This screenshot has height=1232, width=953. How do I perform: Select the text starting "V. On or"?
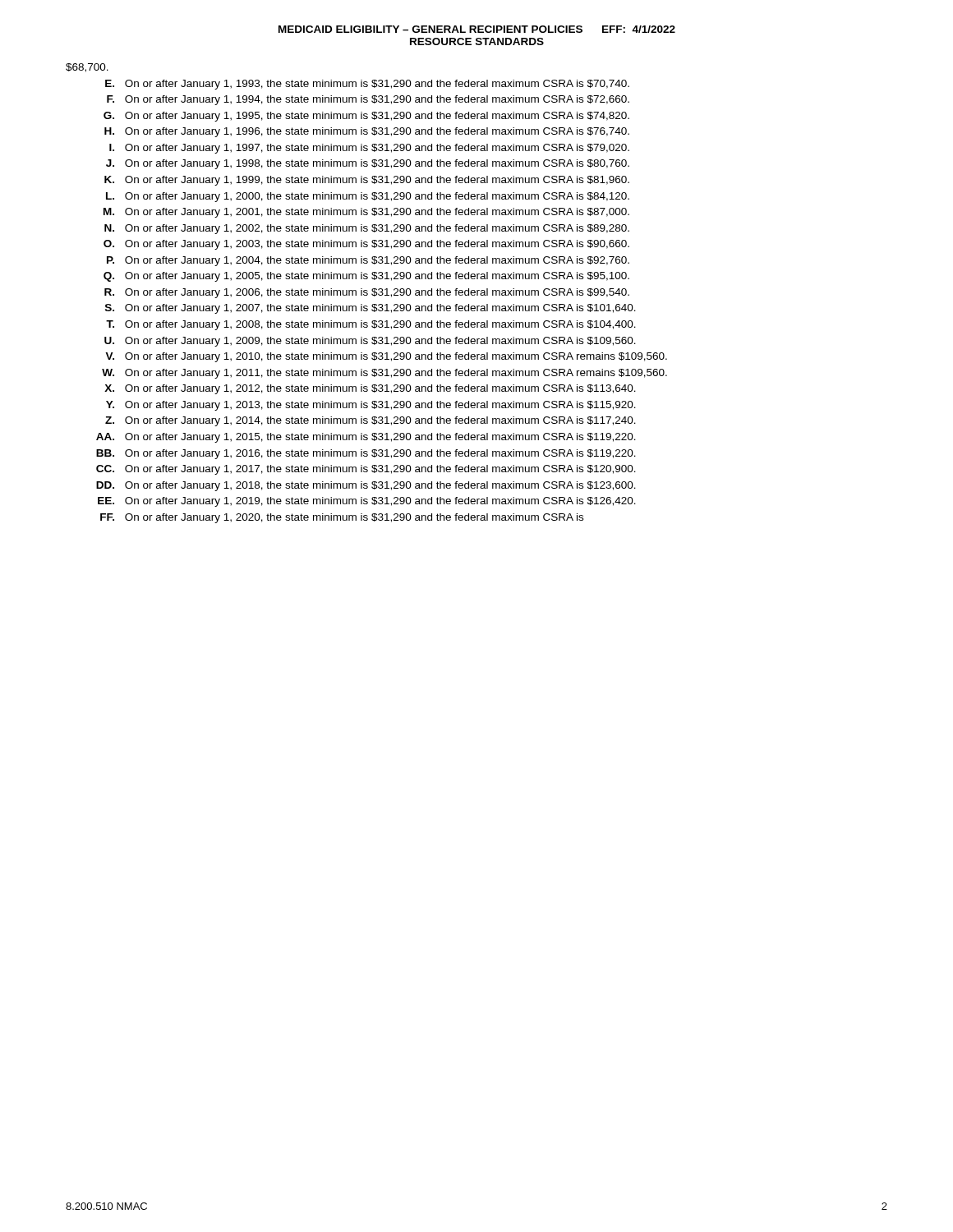point(453,356)
